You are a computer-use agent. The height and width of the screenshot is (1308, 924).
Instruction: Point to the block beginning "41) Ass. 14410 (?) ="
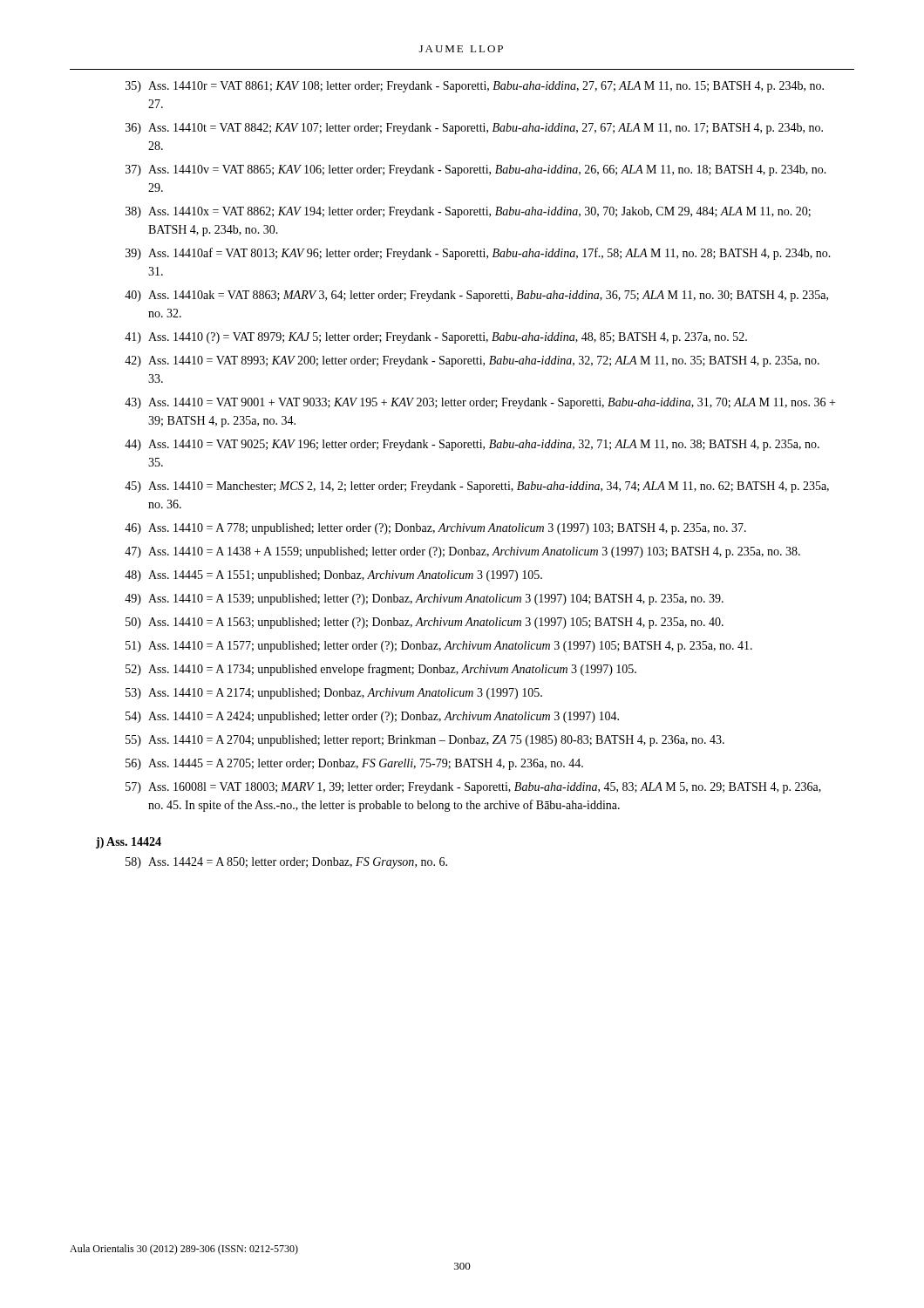(466, 337)
